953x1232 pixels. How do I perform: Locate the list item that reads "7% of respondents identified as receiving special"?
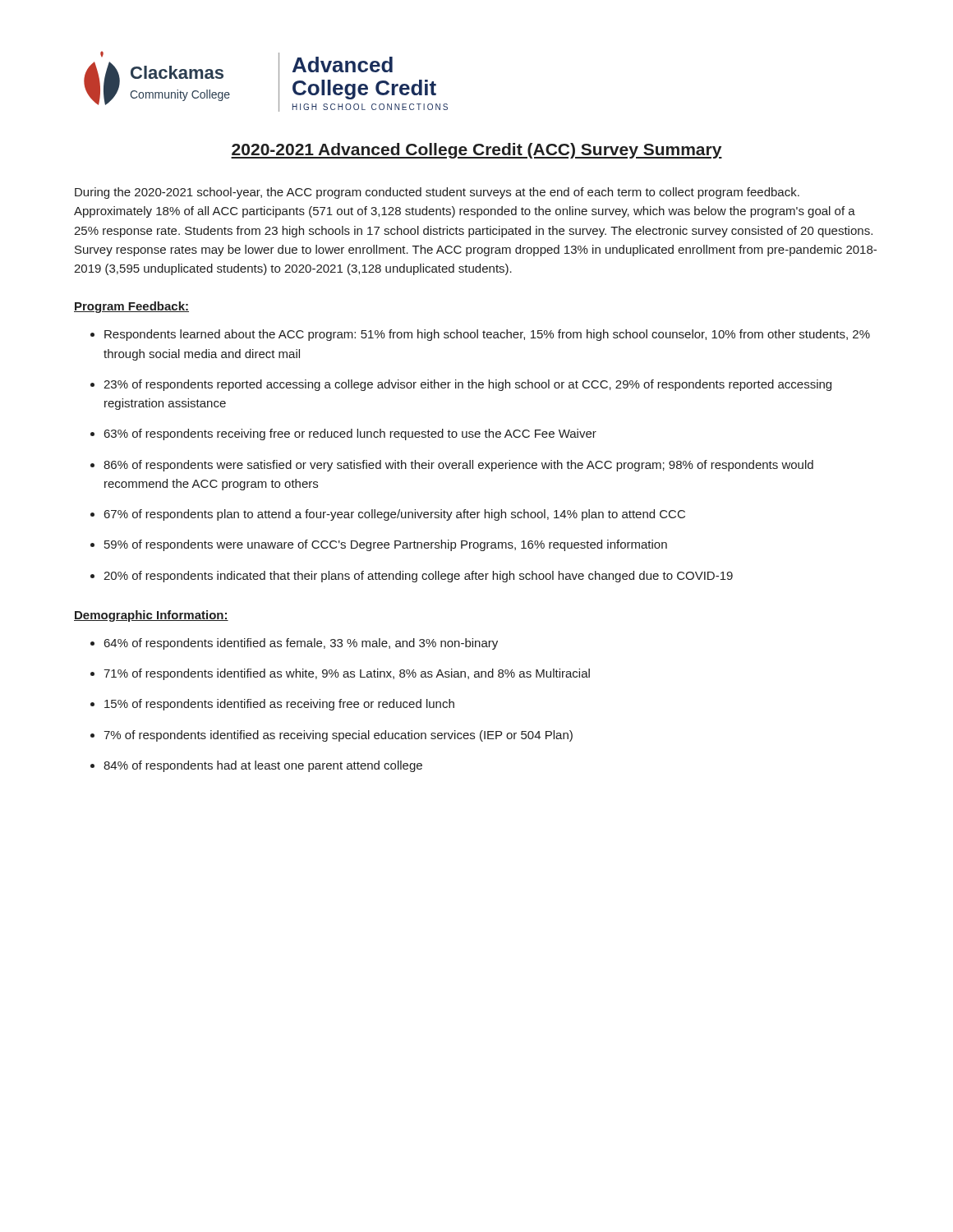coord(338,734)
